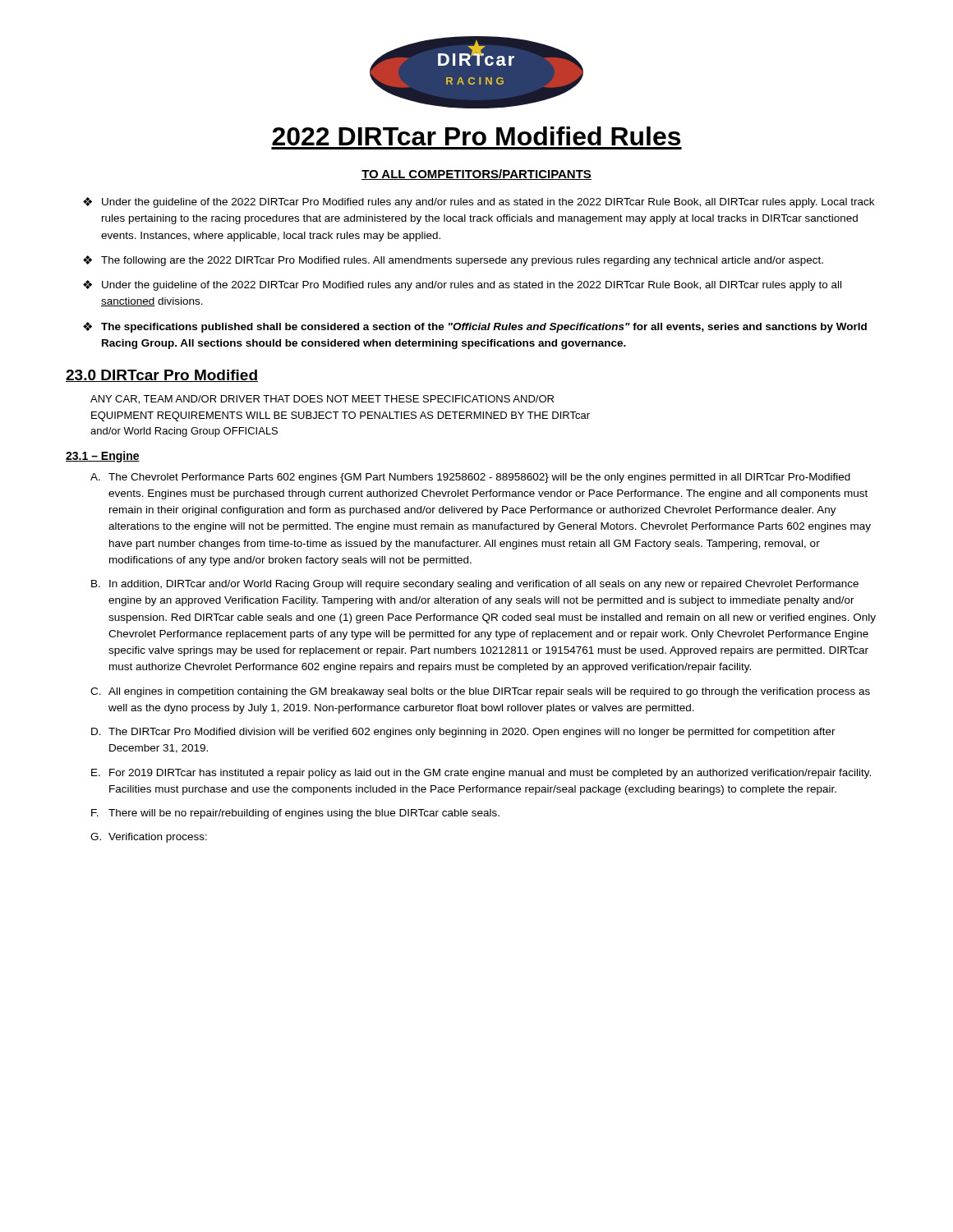Select the list item that reads "E. For 2019 DIRTcar has"
The image size is (953, 1232).
point(489,781)
